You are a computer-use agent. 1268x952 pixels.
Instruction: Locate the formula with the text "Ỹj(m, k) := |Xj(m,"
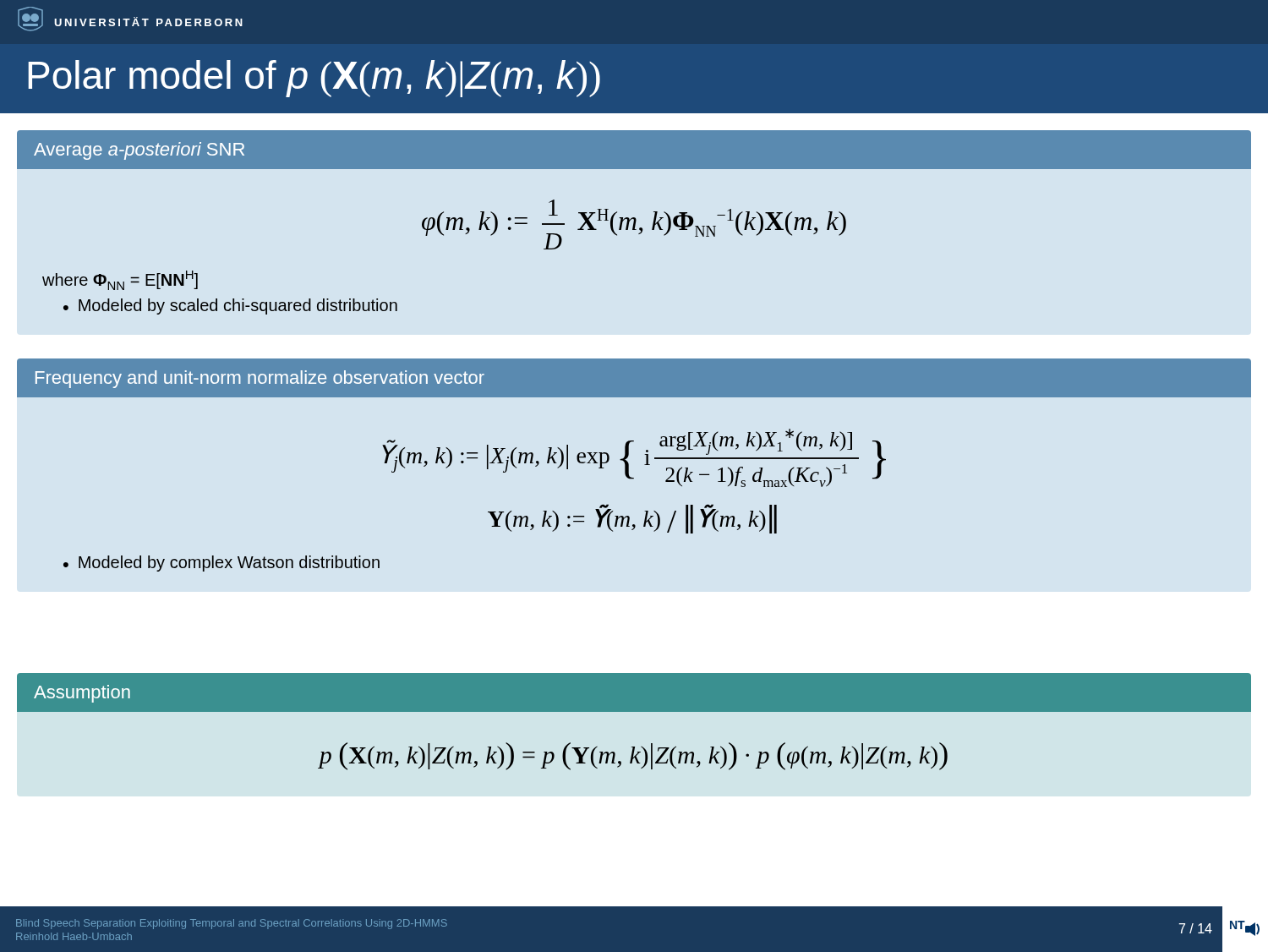click(x=634, y=458)
